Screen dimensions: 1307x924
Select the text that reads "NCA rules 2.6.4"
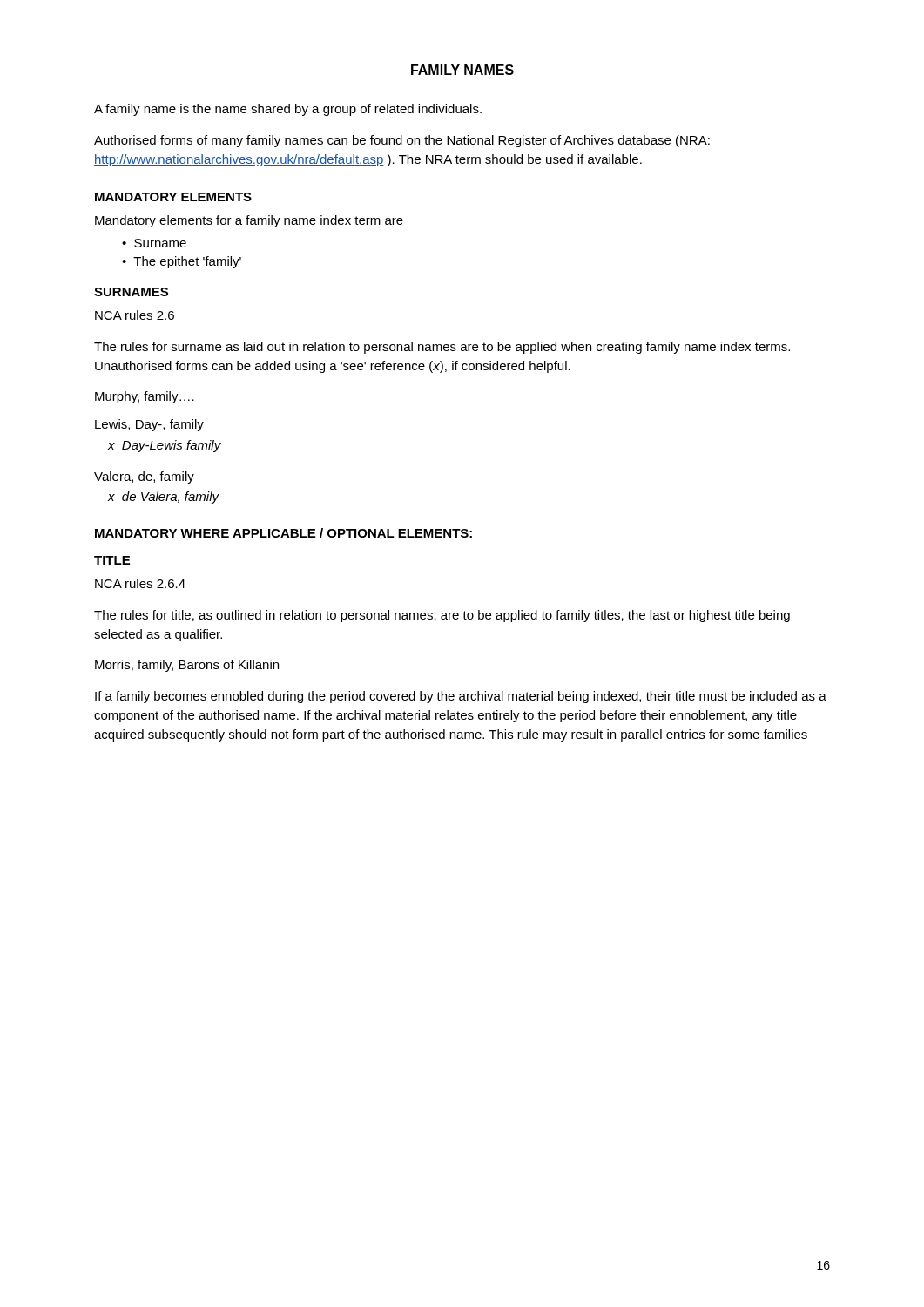coord(140,583)
